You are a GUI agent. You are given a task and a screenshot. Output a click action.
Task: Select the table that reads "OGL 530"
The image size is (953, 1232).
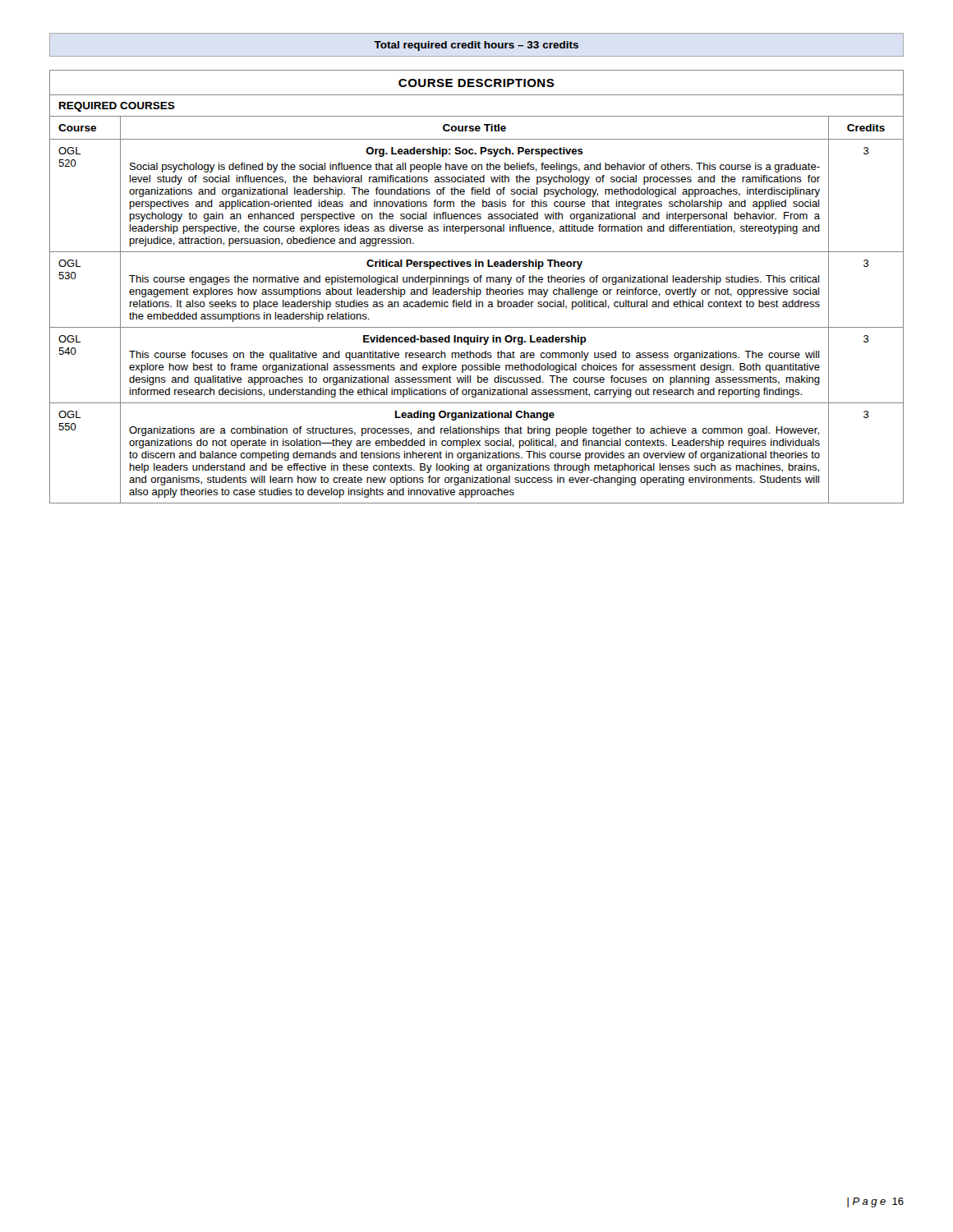[476, 287]
